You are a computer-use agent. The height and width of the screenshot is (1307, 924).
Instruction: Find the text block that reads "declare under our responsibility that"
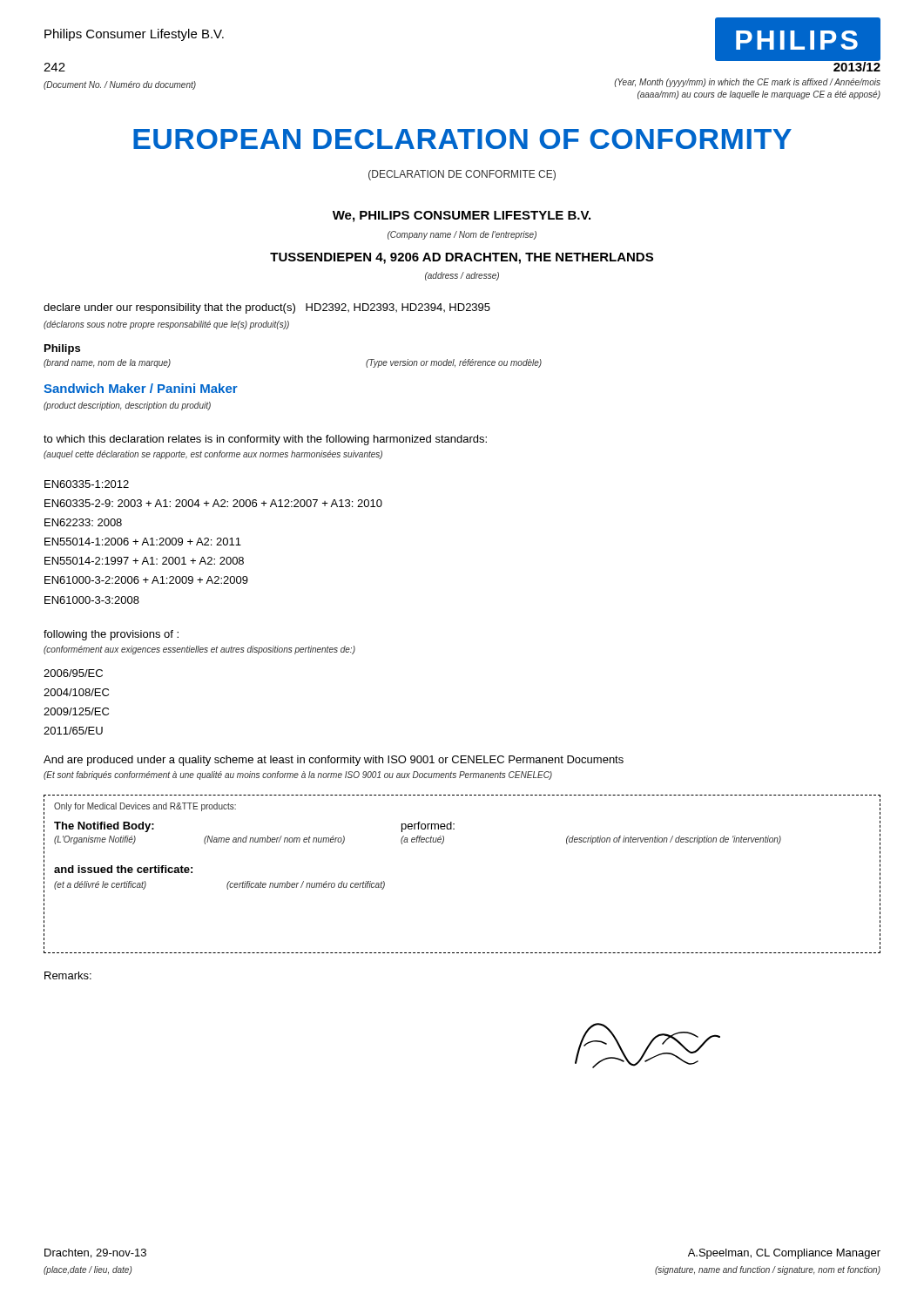(x=267, y=307)
